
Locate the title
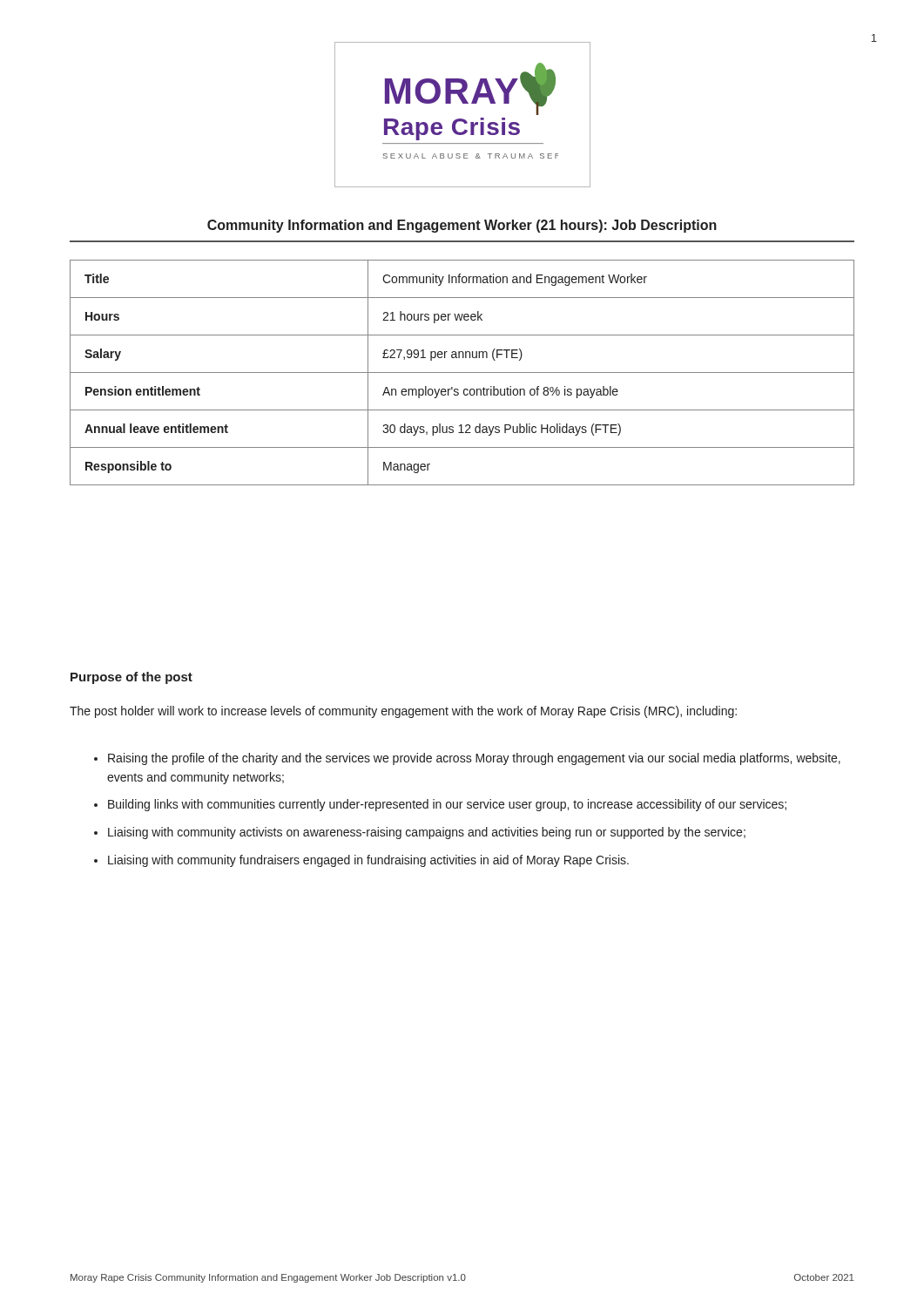point(462,225)
